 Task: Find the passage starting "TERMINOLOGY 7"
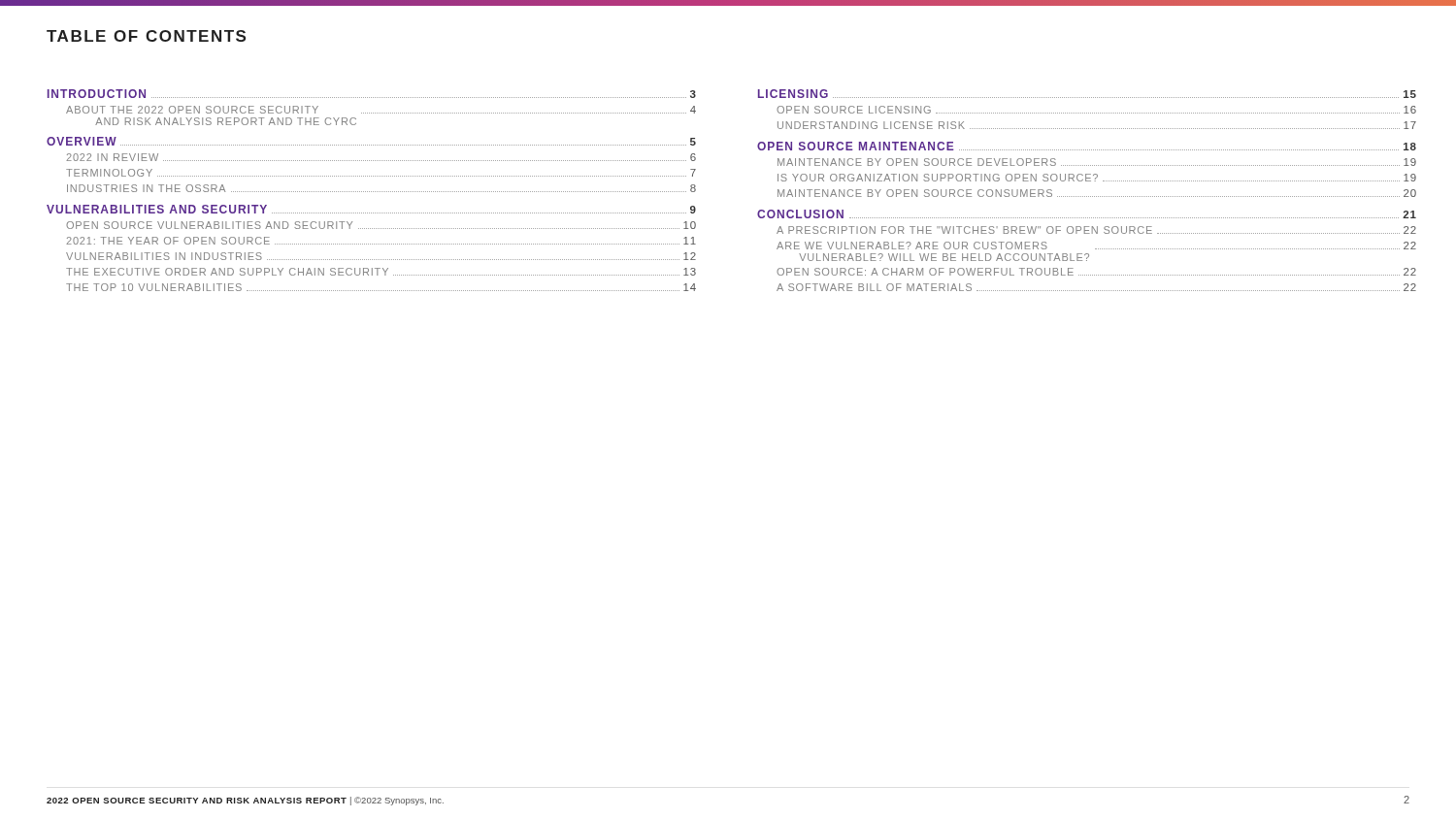381,173
